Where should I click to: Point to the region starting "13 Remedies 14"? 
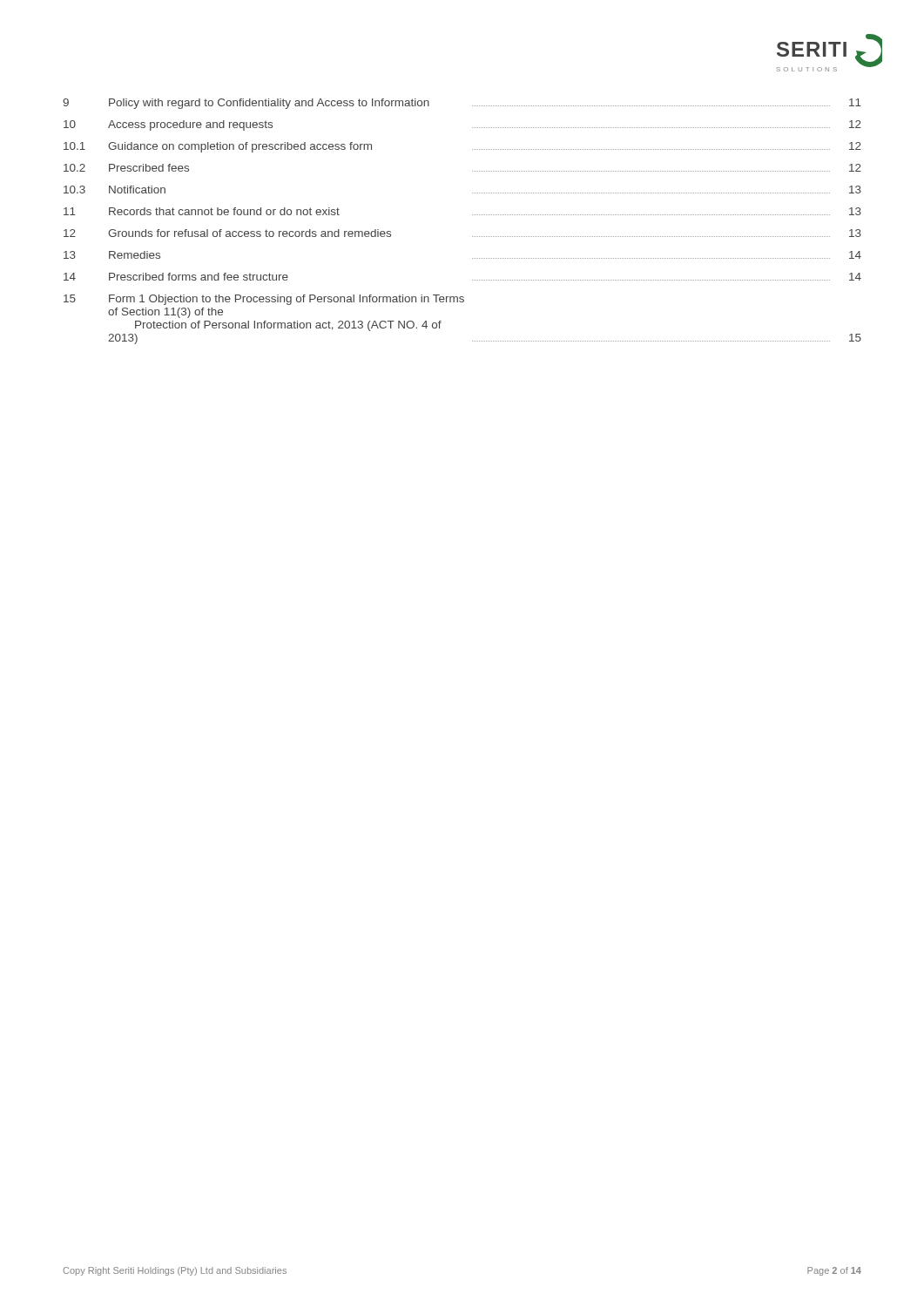click(x=462, y=255)
